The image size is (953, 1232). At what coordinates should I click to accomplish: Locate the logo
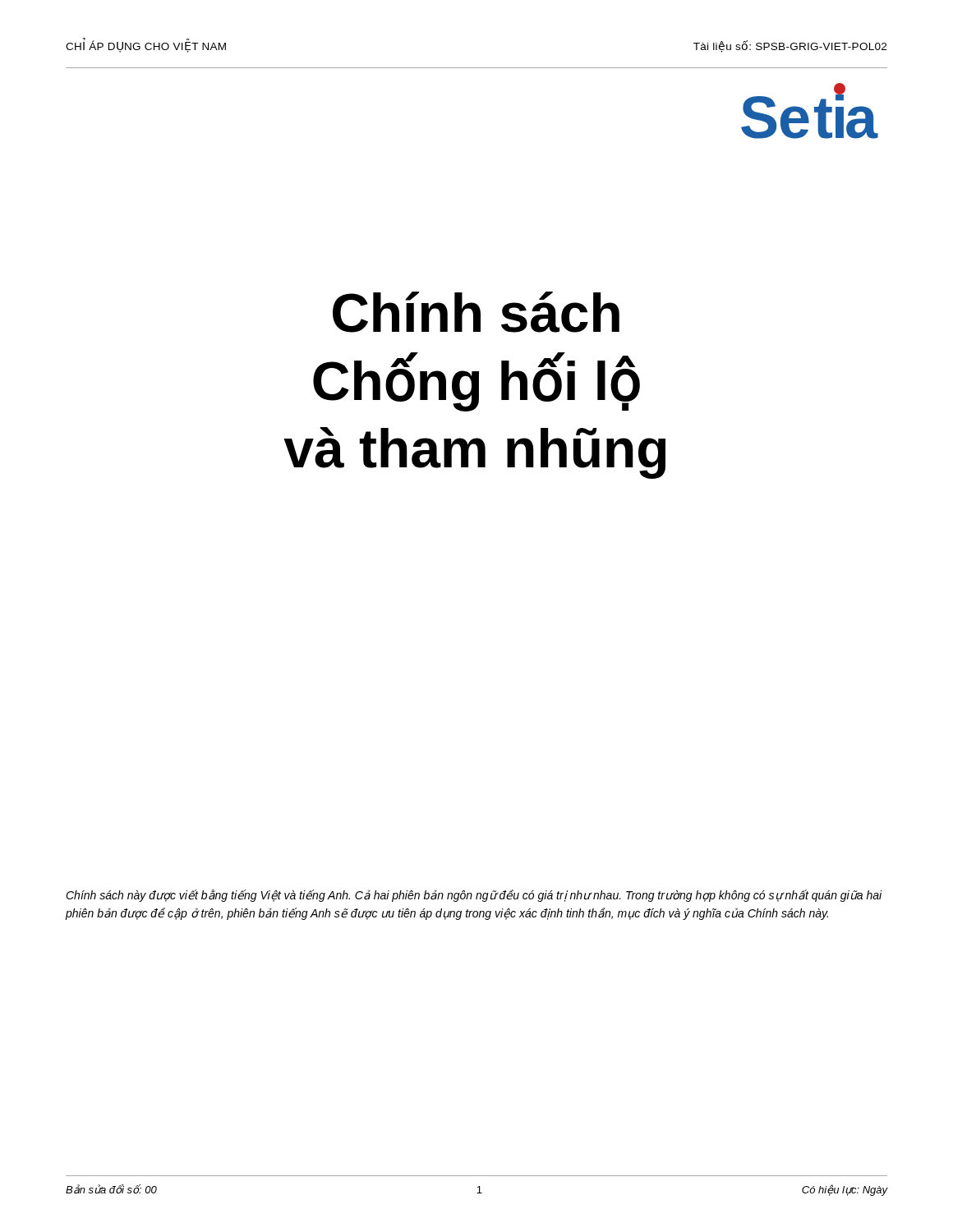tap(813, 117)
